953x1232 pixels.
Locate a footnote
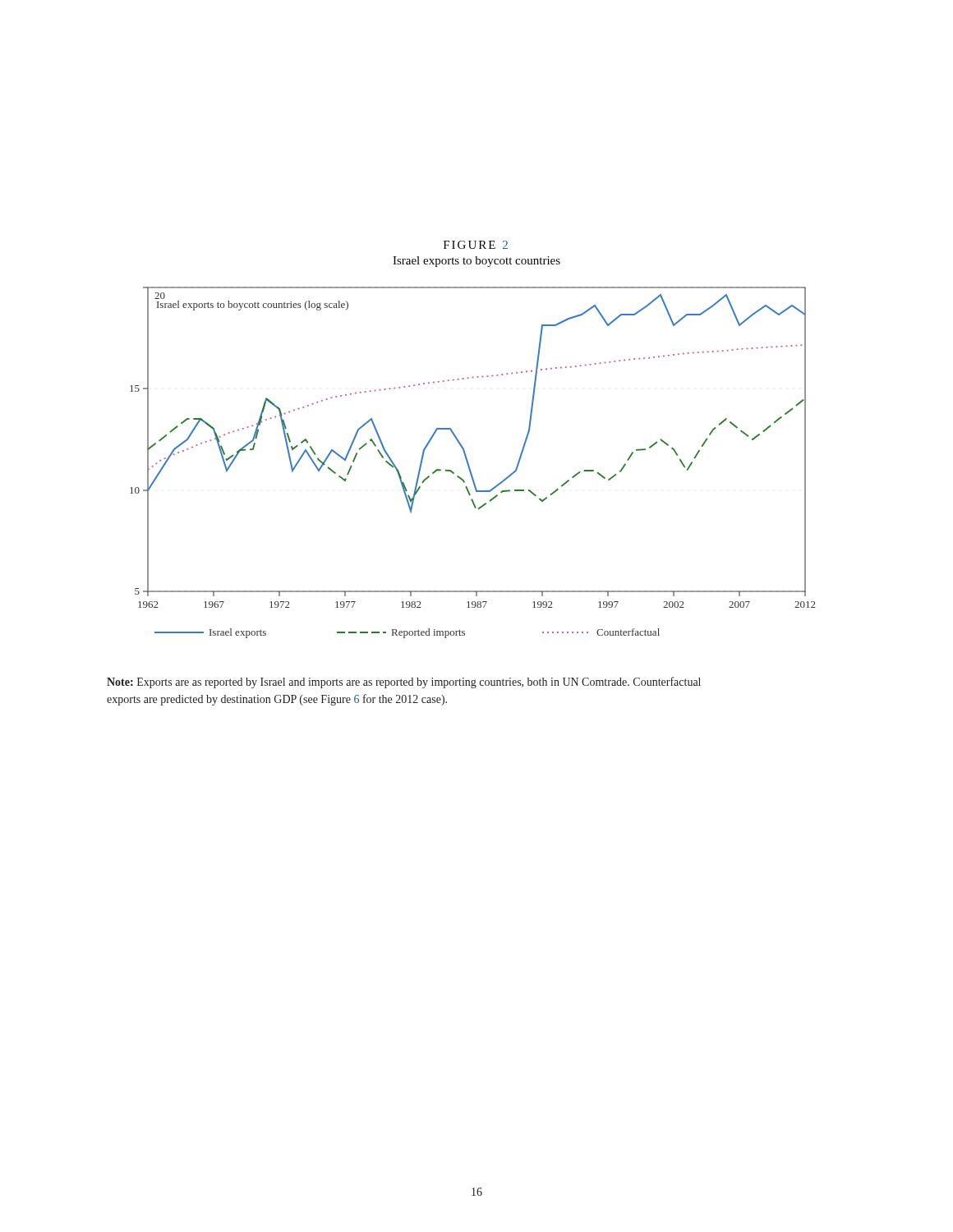404,691
